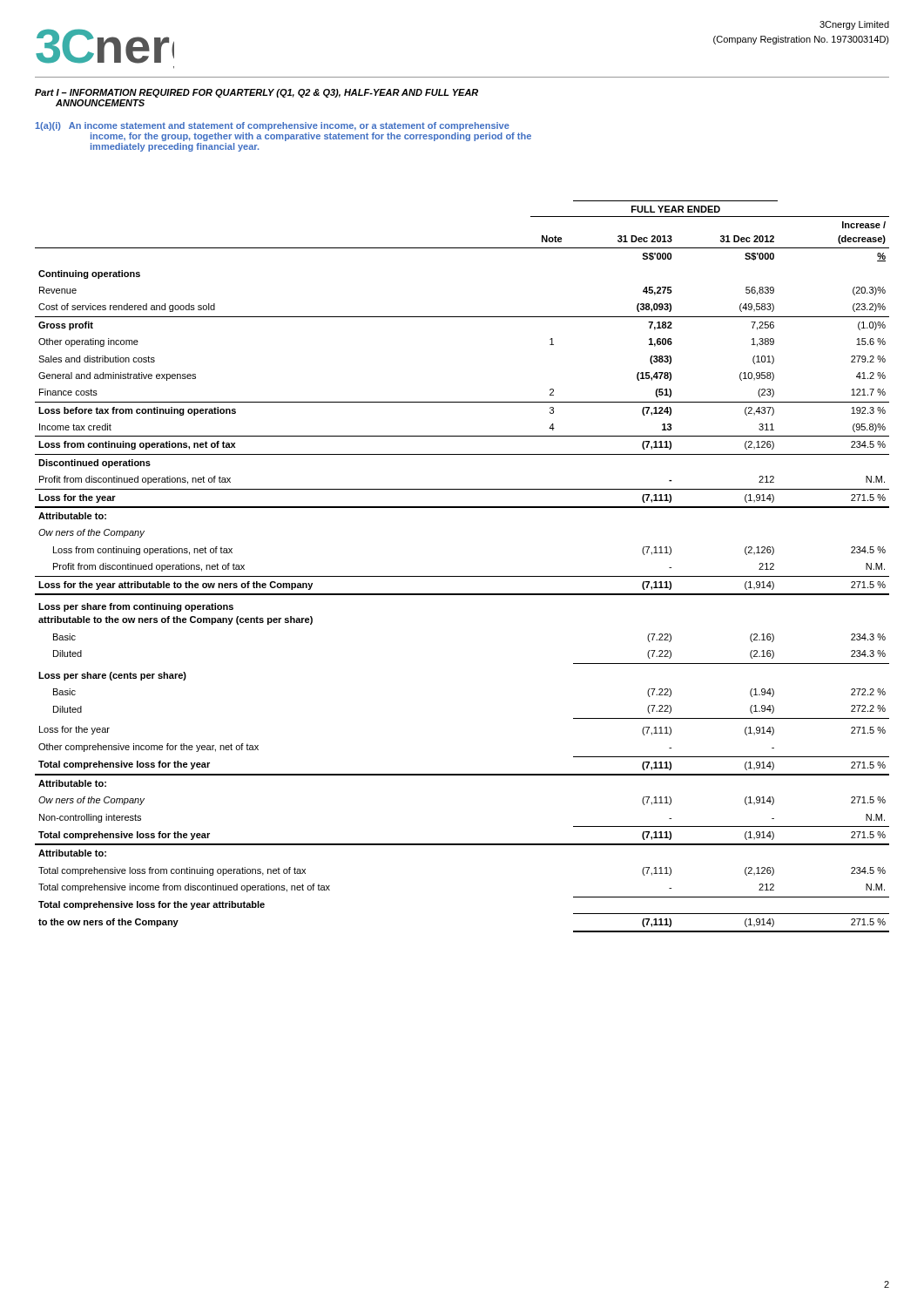The width and height of the screenshot is (924, 1307).
Task: Point to the text block starting "Part I – INFORMATION REQUIRED"
Action: click(x=257, y=98)
